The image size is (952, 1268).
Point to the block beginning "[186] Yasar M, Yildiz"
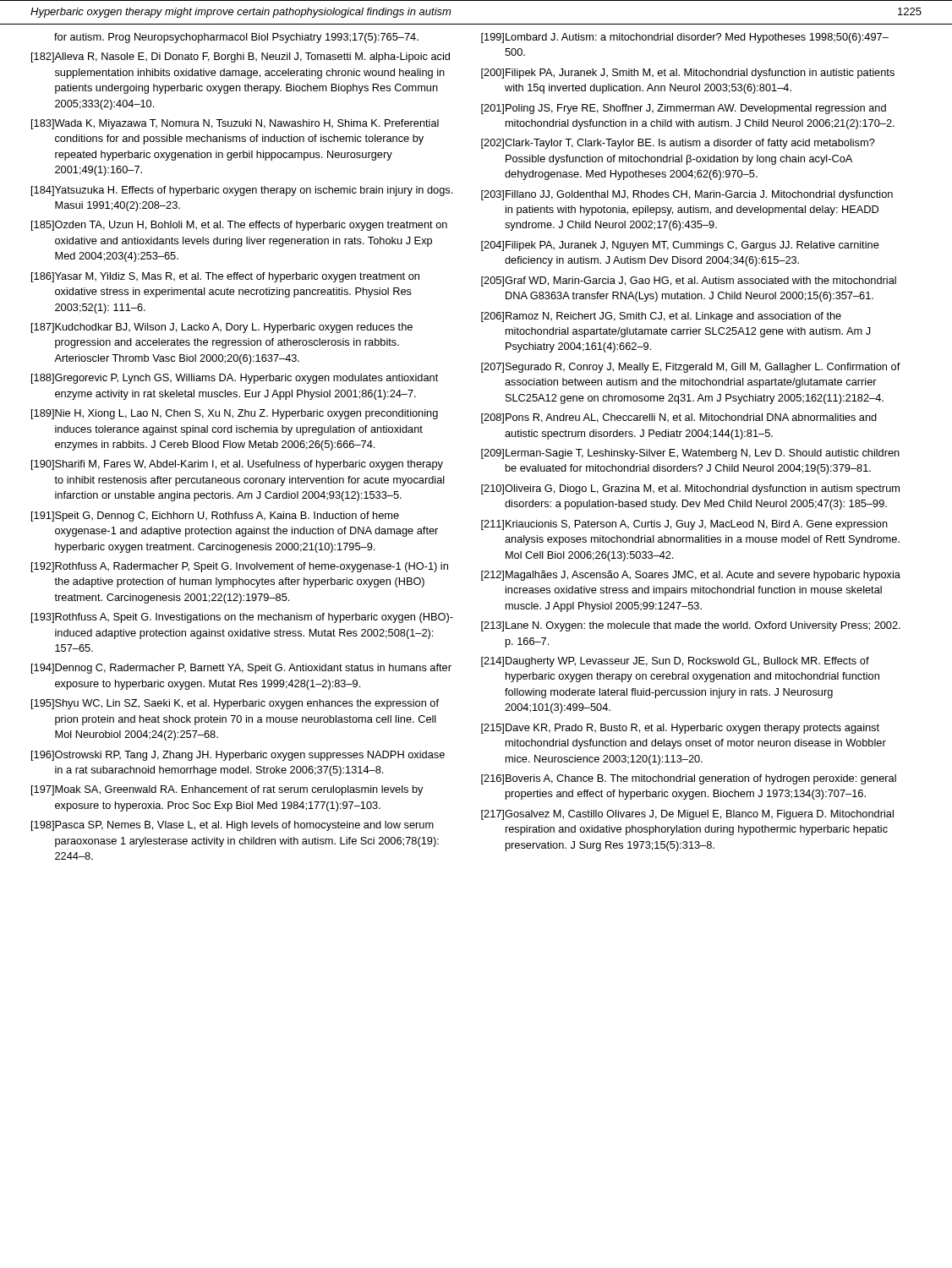[x=242, y=292]
